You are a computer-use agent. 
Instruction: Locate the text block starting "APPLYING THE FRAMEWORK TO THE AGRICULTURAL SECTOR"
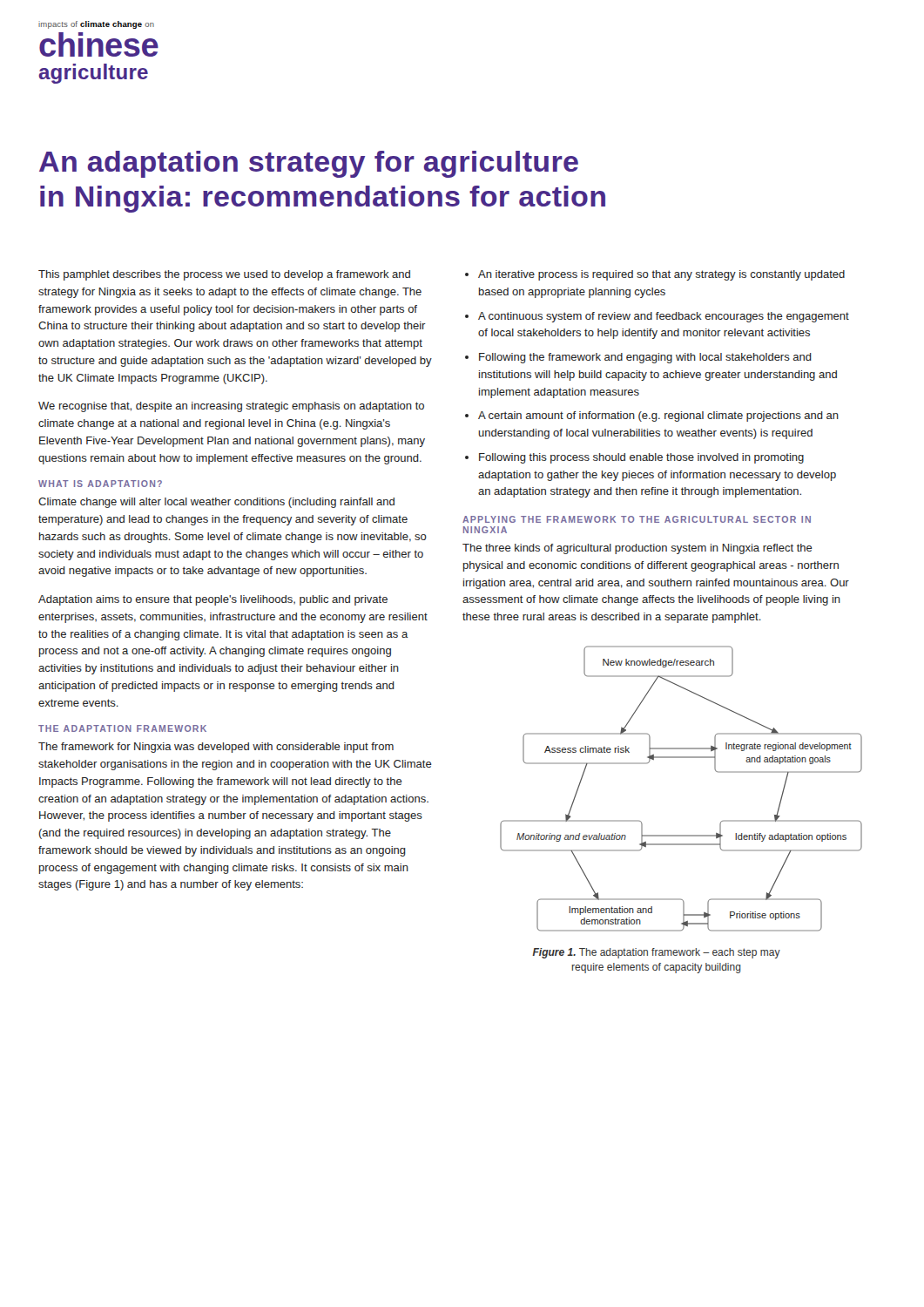(x=637, y=524)
